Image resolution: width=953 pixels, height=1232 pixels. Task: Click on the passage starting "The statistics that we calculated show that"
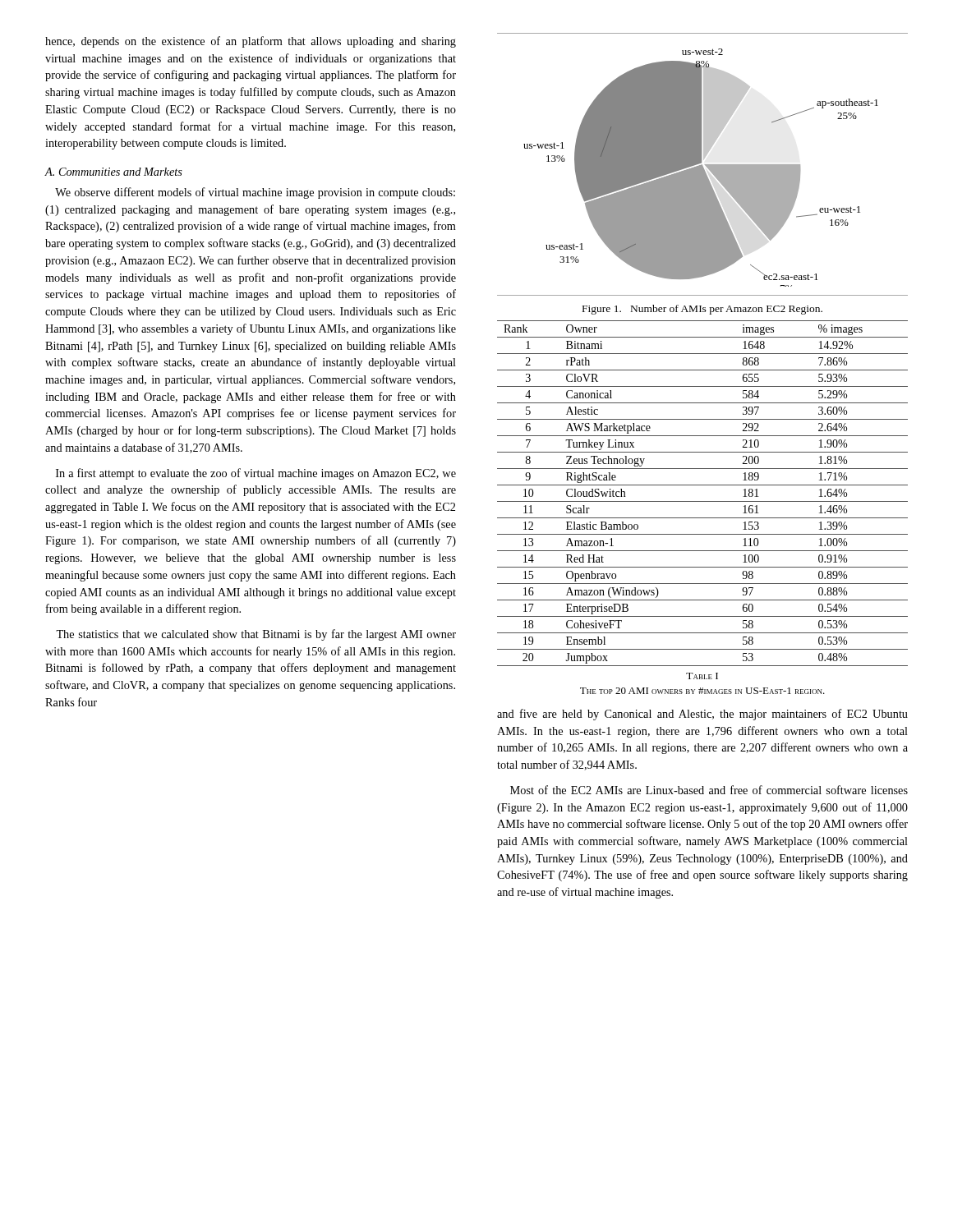point(251,668)
